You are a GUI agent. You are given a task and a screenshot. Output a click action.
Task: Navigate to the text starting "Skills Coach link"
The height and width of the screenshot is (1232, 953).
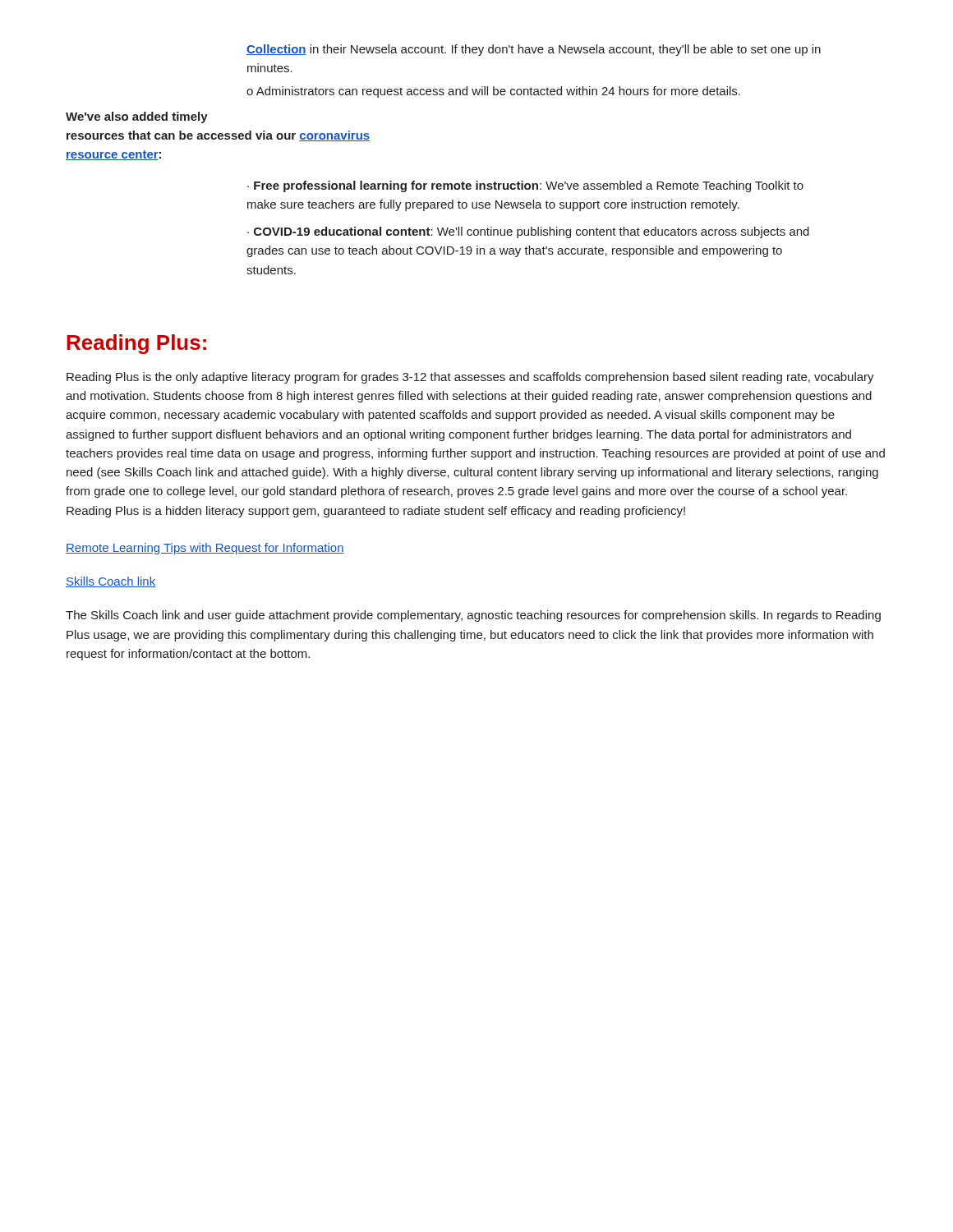[110, 582]
